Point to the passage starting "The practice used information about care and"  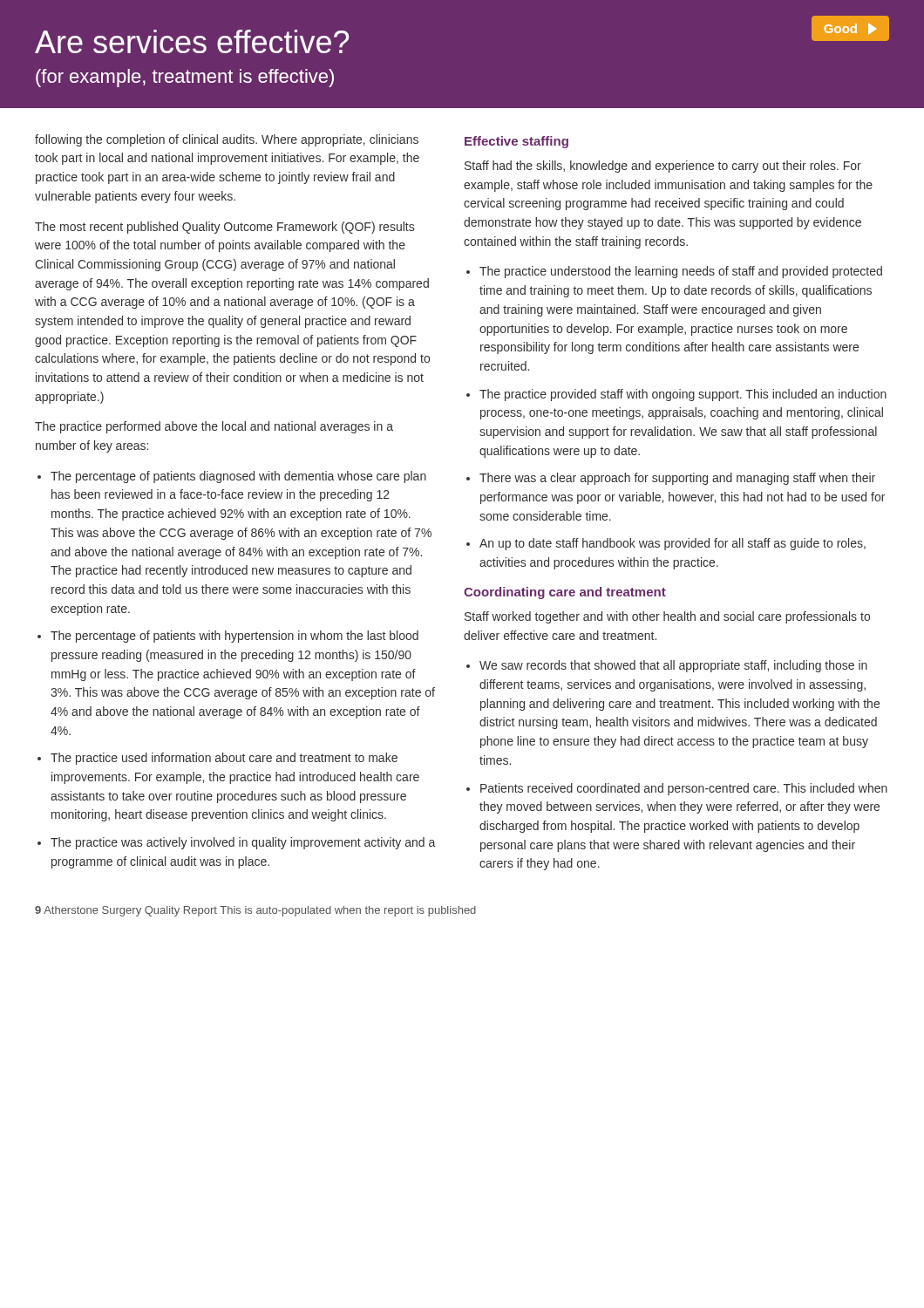pos(243,787)
